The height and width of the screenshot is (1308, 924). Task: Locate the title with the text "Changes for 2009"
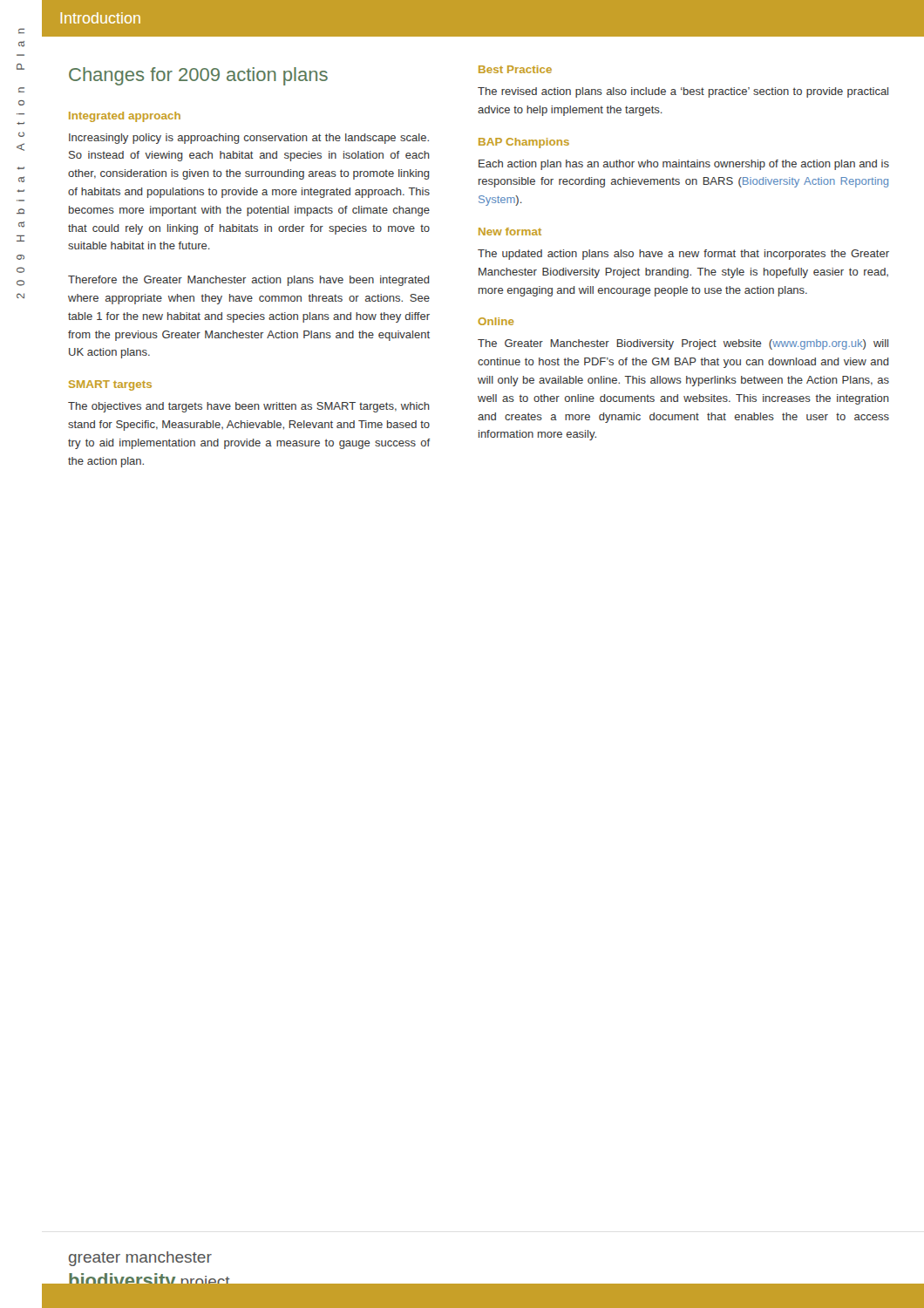[x=249, y=75]
